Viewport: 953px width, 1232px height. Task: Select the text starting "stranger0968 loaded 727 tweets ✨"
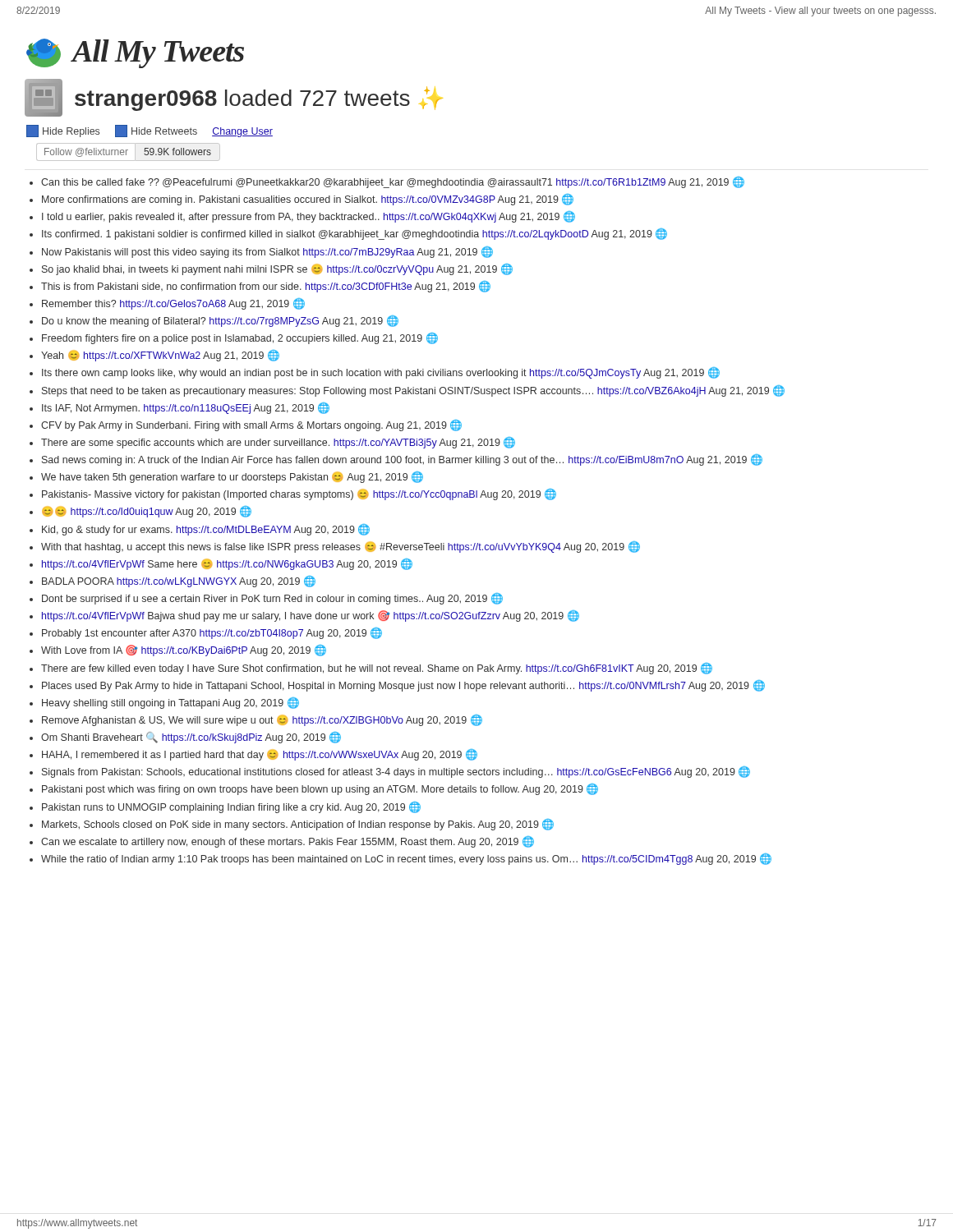coord(235,98)
